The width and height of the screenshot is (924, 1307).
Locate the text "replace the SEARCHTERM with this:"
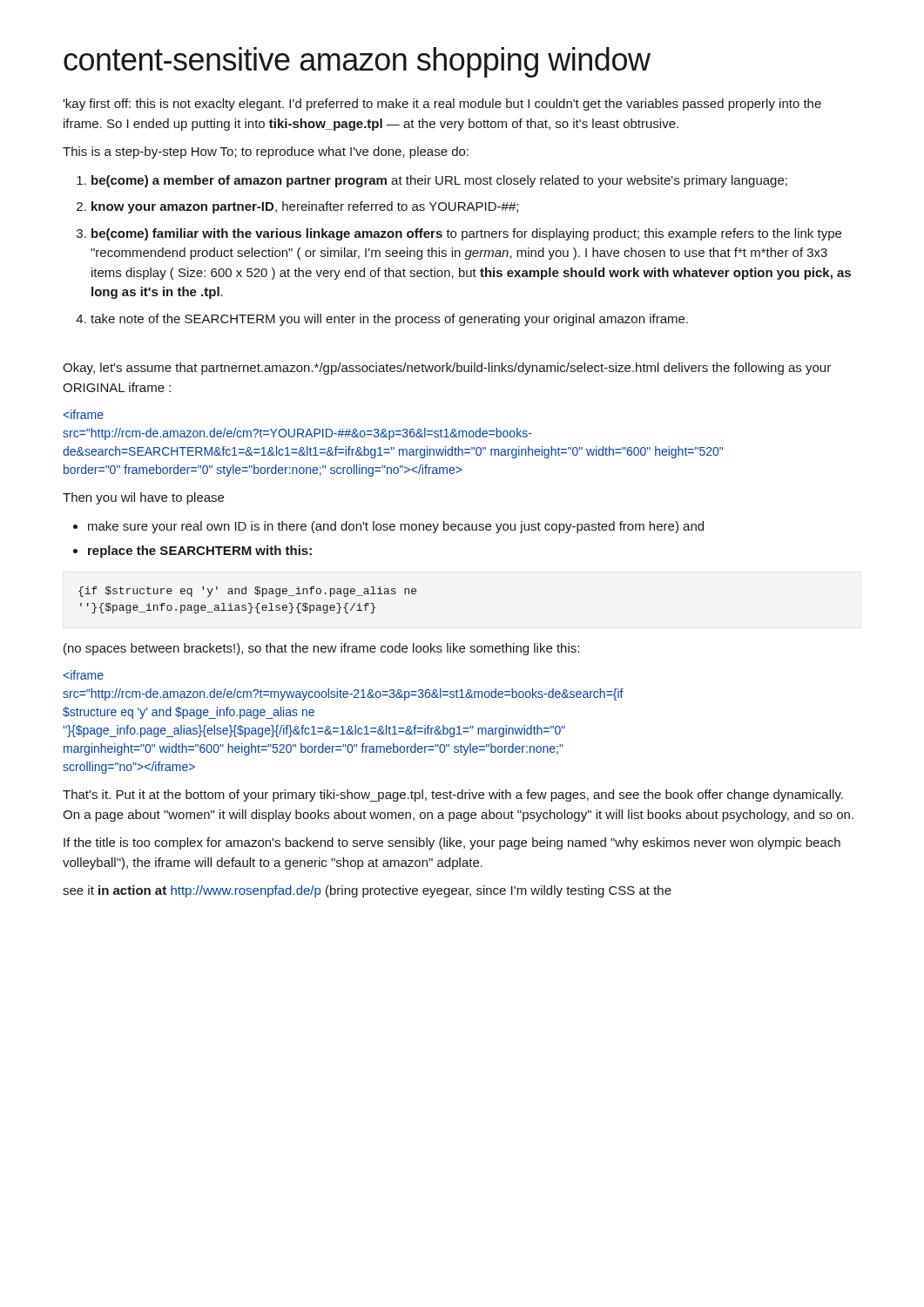click(x=200, y=552)
